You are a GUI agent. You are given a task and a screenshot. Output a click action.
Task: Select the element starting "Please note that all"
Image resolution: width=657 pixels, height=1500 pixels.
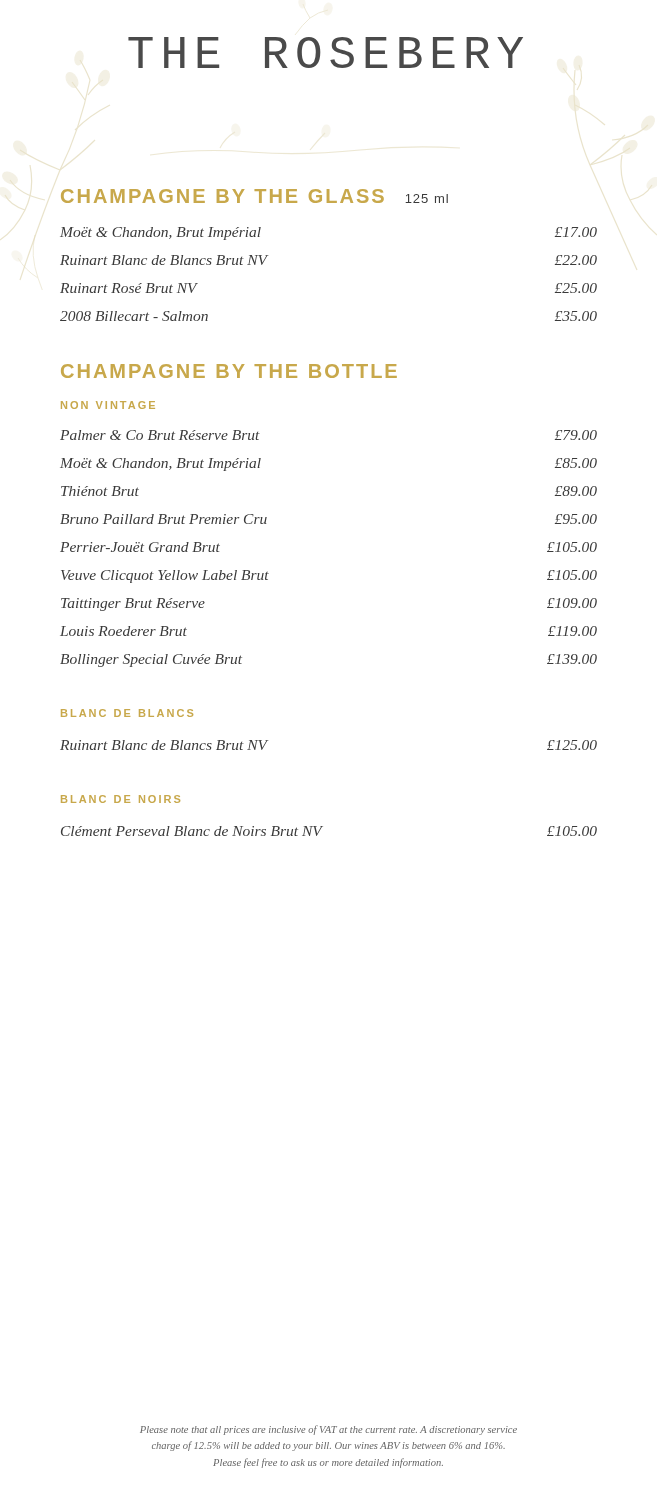point(328,1446)
